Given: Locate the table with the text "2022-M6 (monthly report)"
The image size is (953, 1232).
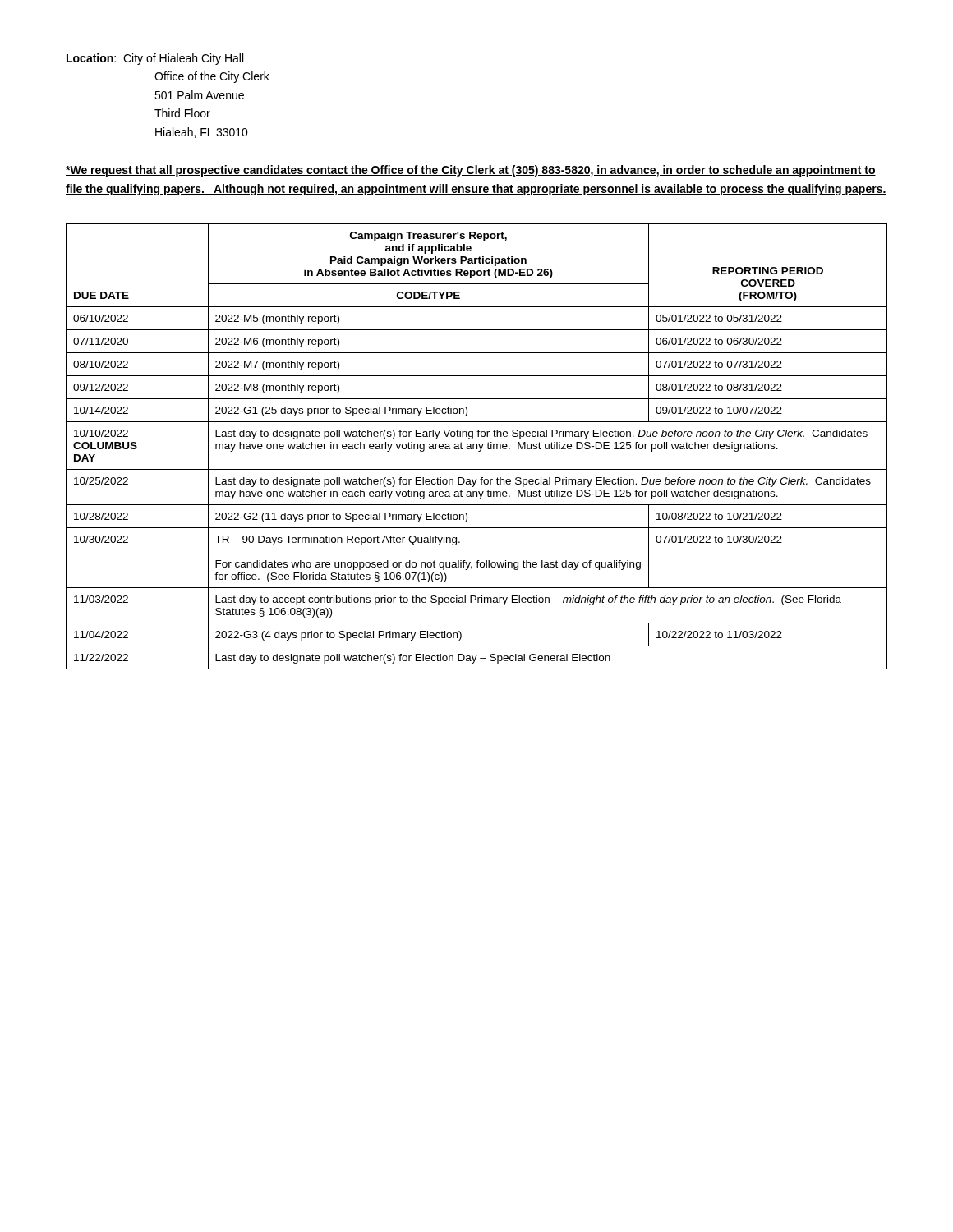Looking at the screenshot, I should (476, 446).
